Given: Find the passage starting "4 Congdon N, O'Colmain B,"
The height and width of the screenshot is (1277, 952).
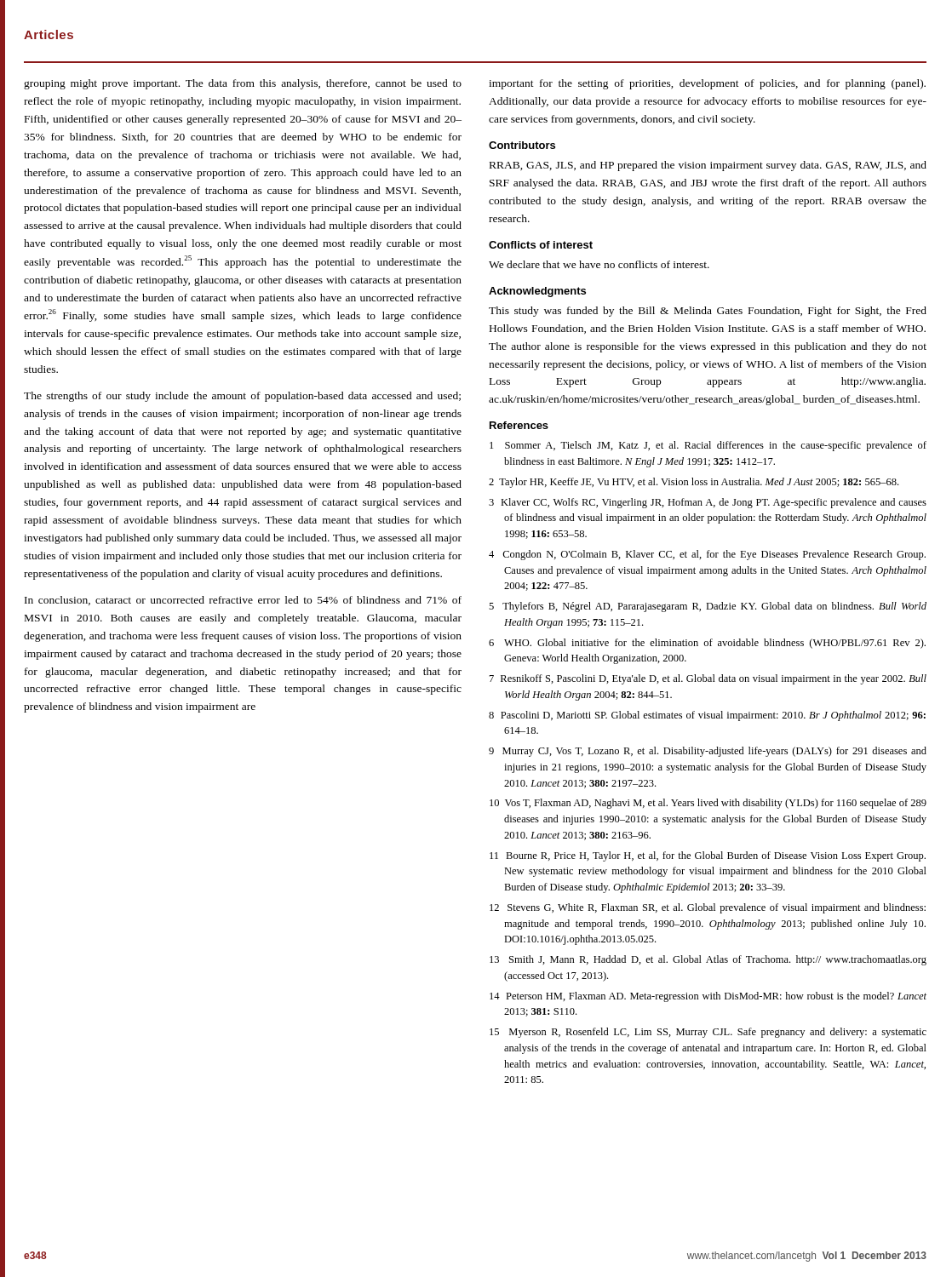Looking at the screenshot, I should pyautogui.click(x=708, y=570).
